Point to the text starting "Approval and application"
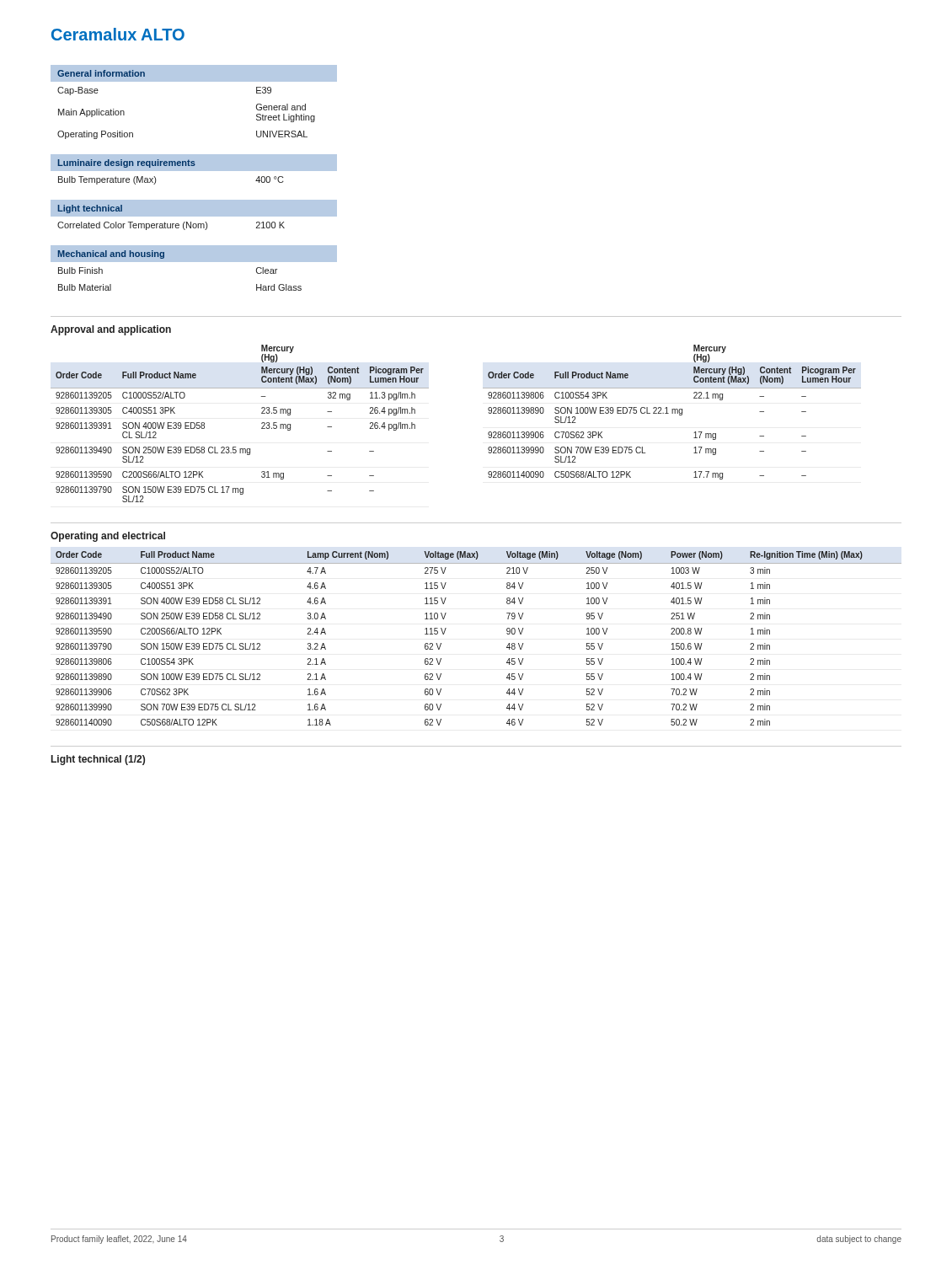This screenshot has height=1264, width=952. [111, 329]
